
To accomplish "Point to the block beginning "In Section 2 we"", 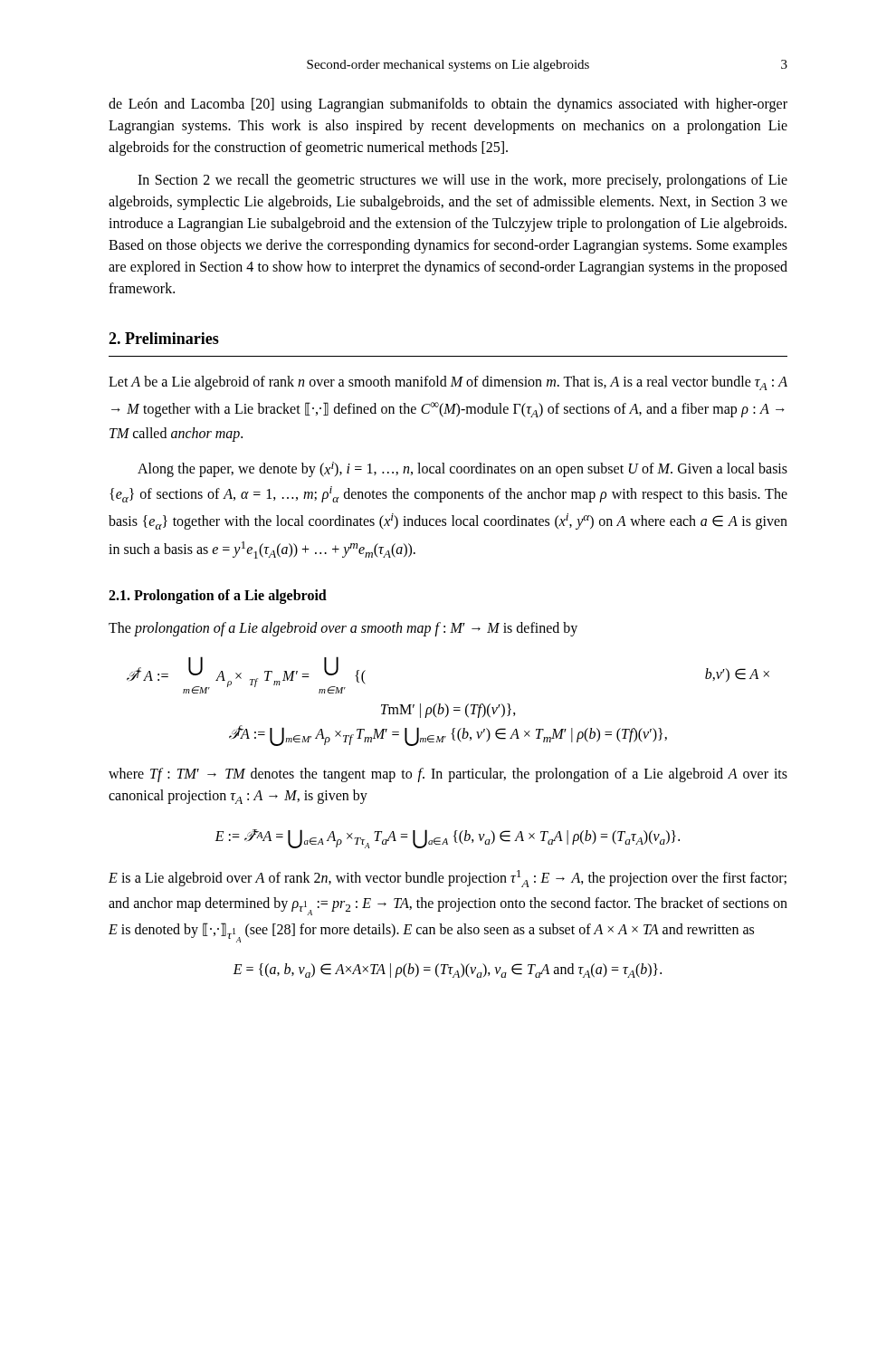I will [448, 234].
